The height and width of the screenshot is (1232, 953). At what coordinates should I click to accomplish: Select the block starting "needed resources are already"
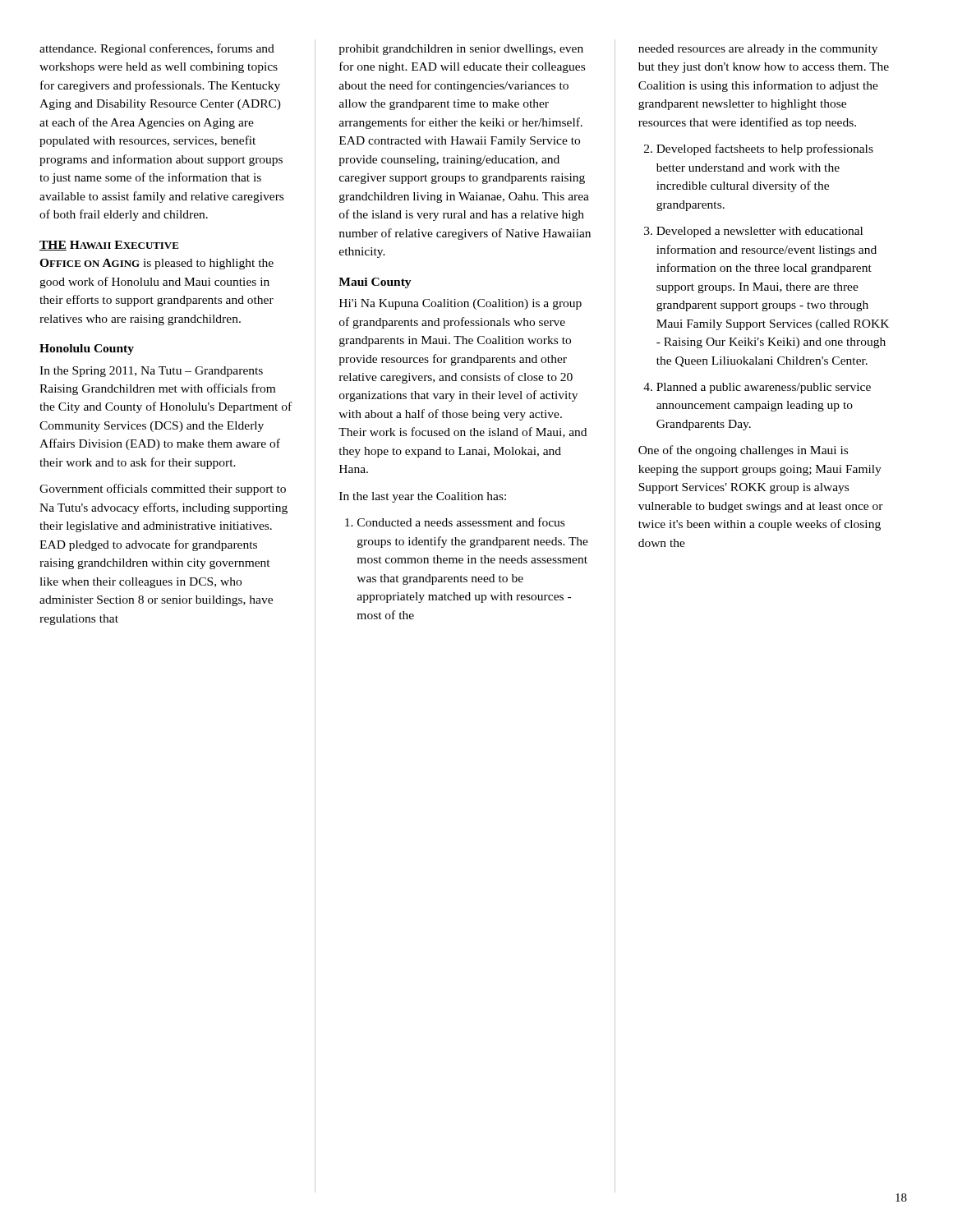tap(764, 86)
